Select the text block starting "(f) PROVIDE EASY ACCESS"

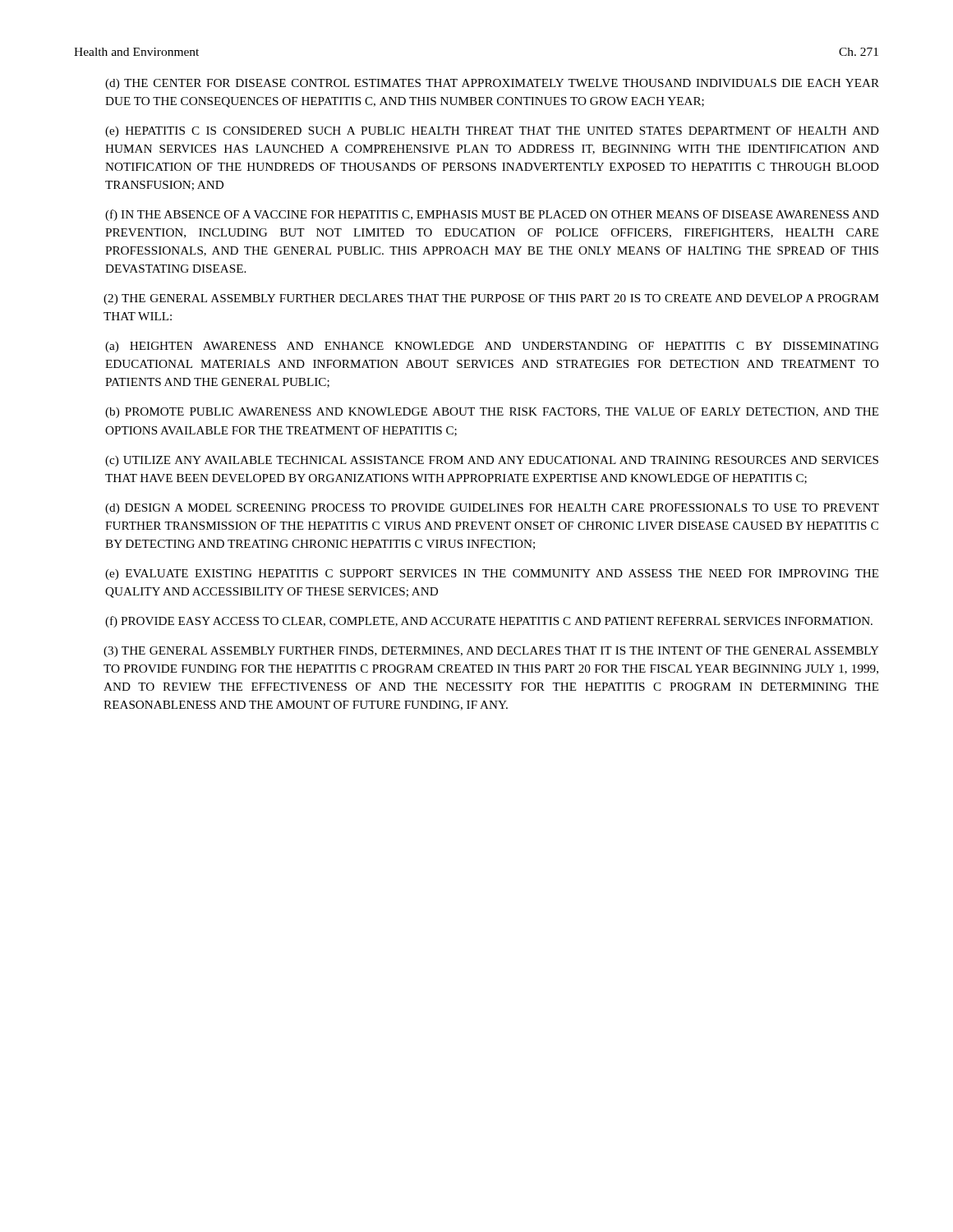489,620
